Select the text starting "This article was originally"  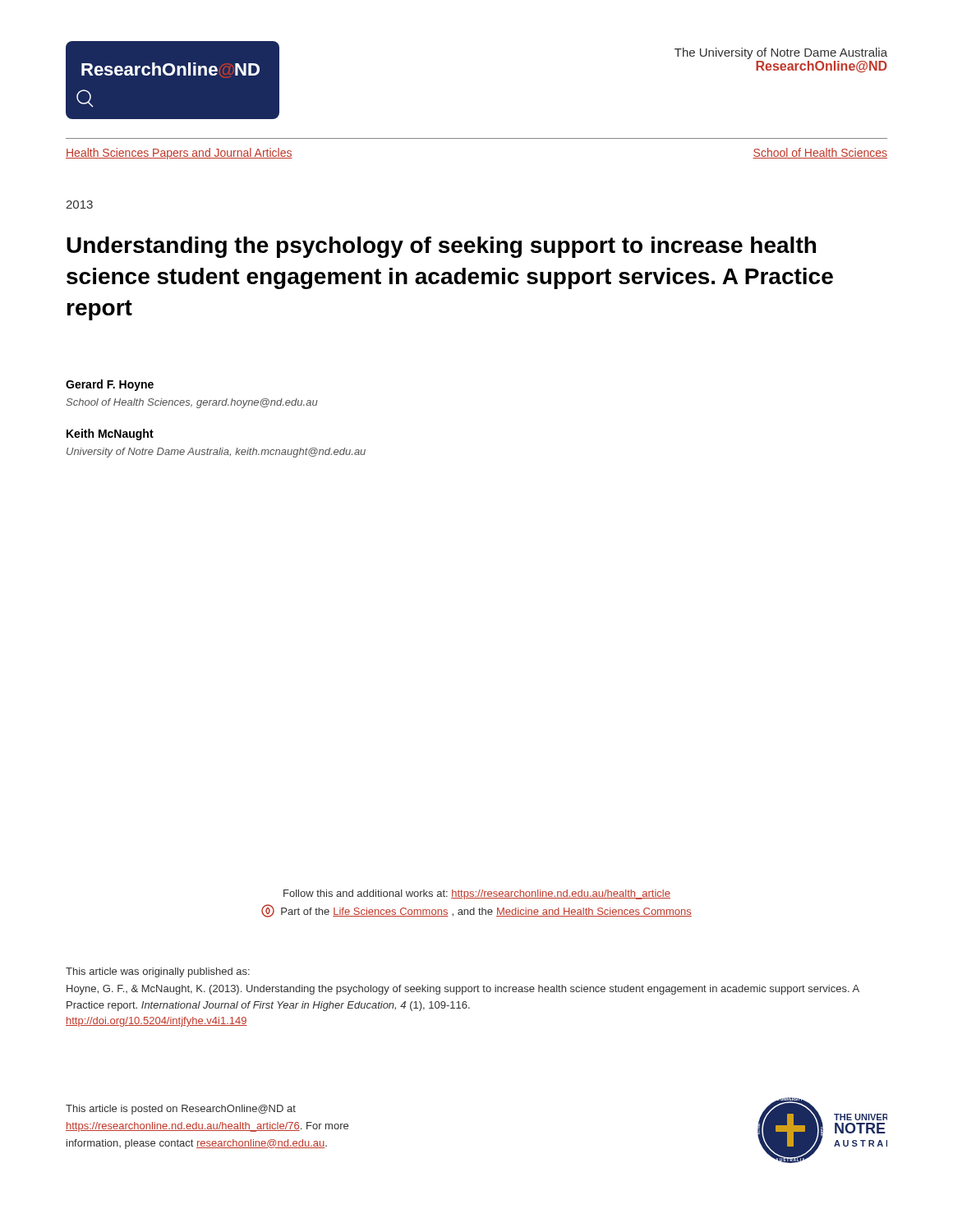(476, 997)
